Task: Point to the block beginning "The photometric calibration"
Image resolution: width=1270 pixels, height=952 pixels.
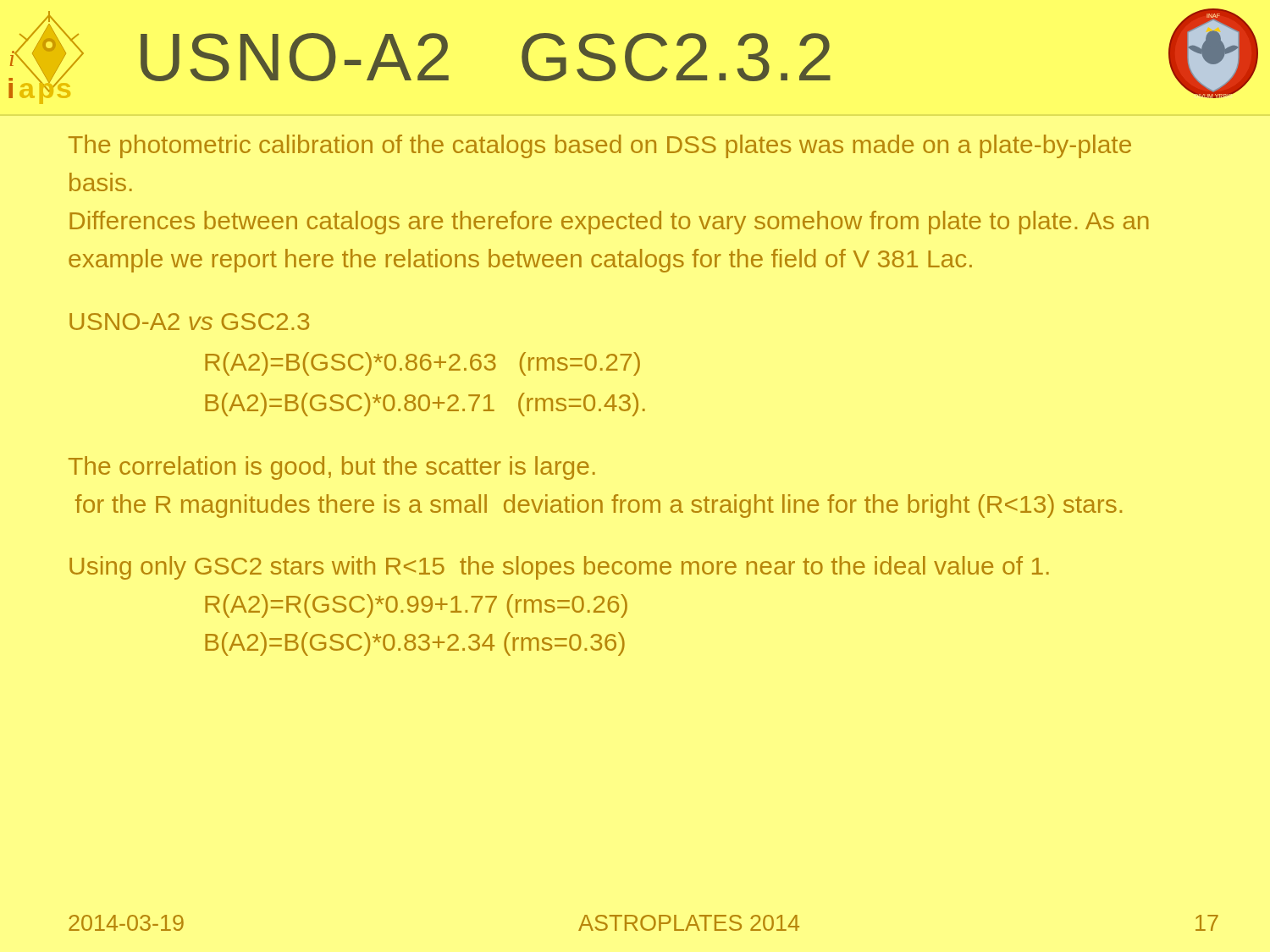Action: [x=600, y=146]
